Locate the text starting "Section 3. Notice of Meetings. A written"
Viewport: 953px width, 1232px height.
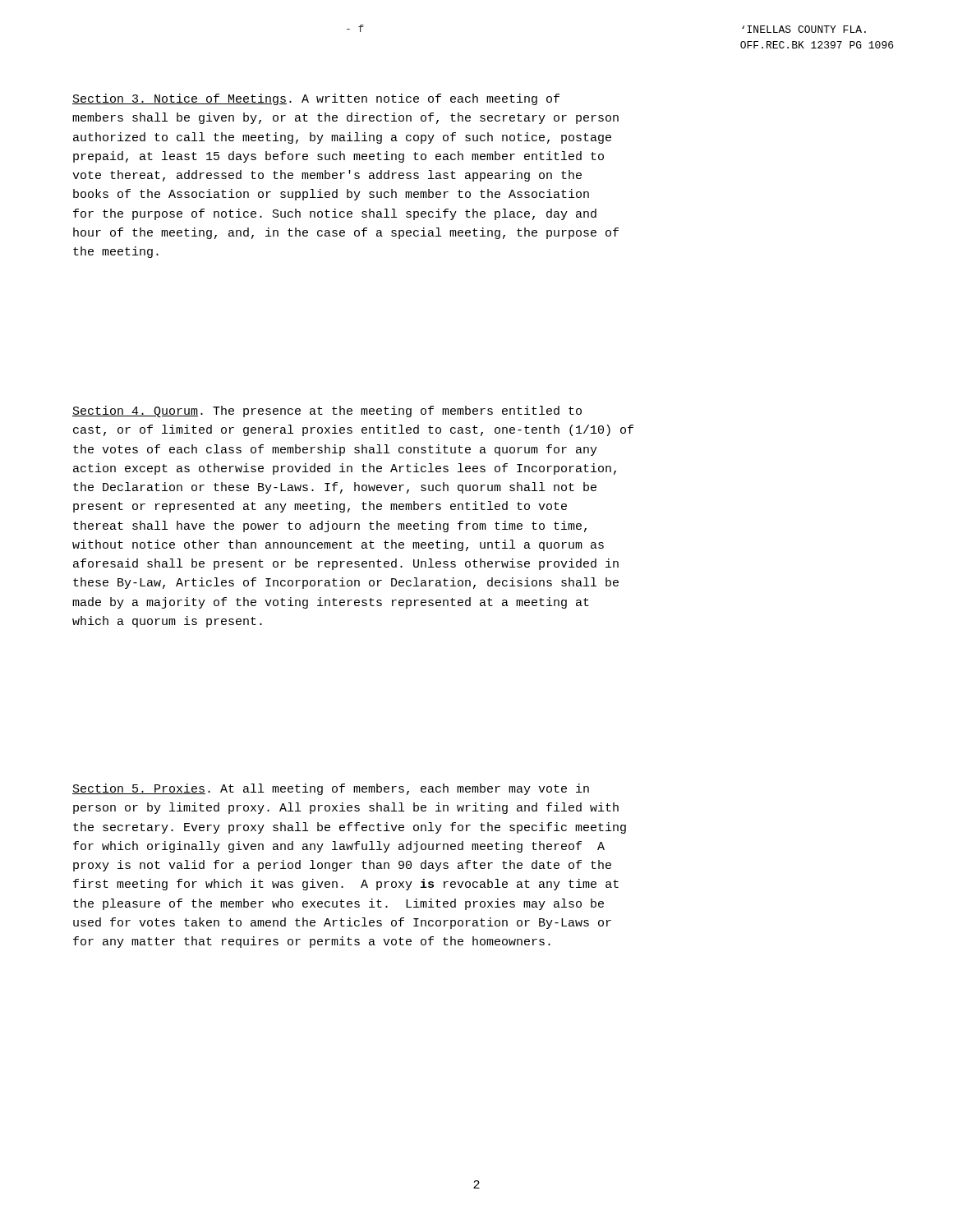click(x=476, y=176)
